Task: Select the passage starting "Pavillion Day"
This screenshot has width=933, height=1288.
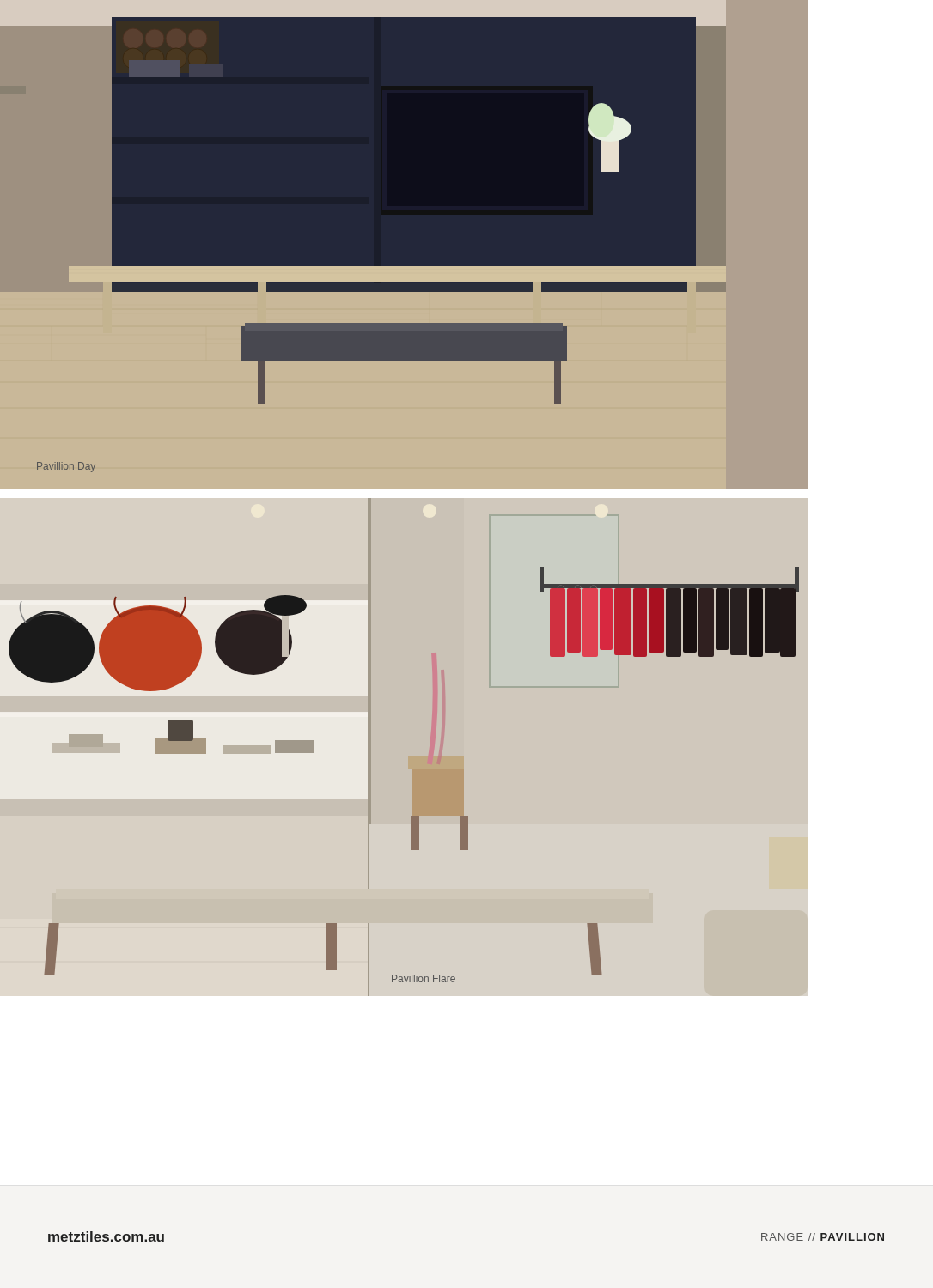Action: [x=66, y=466]
